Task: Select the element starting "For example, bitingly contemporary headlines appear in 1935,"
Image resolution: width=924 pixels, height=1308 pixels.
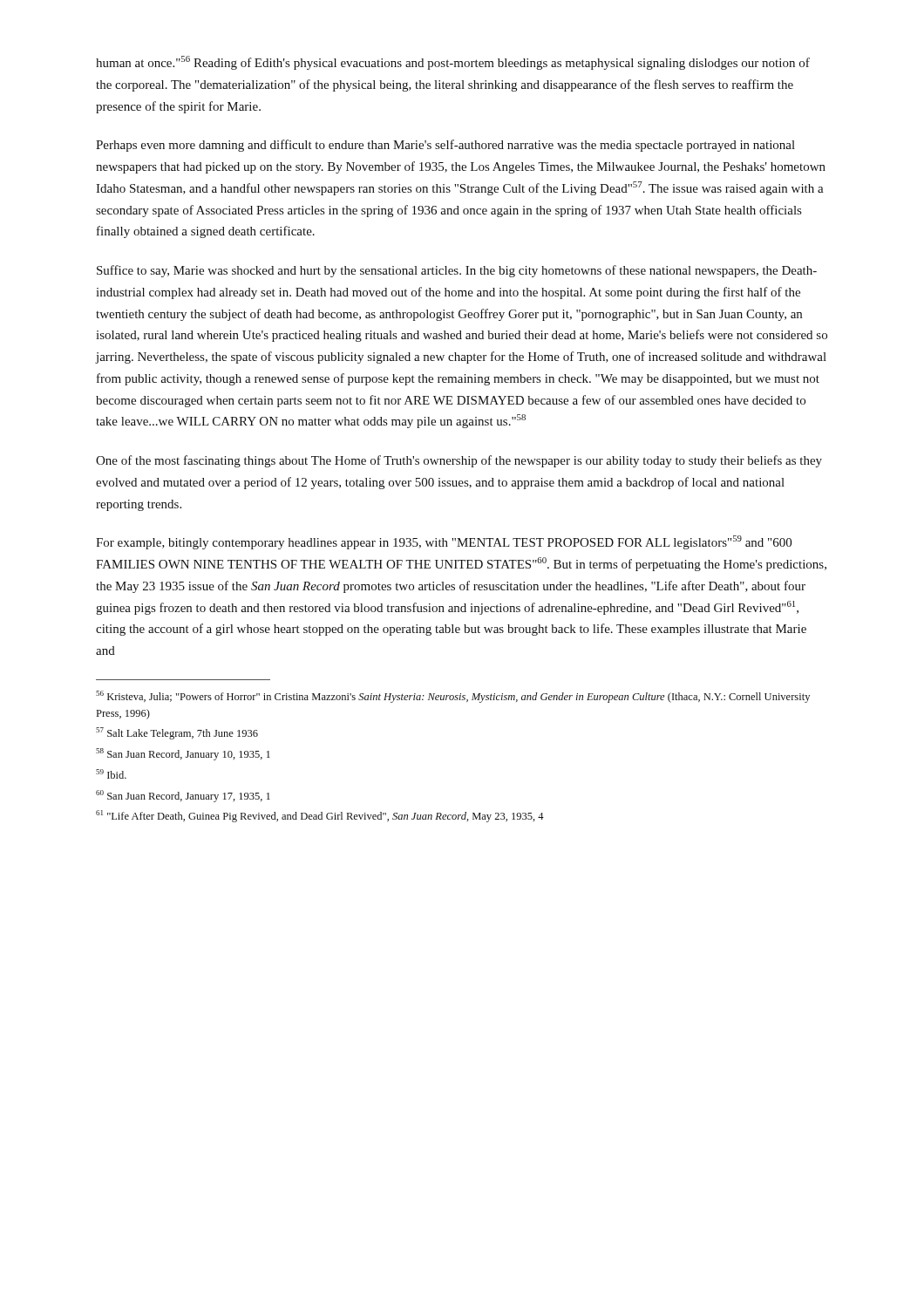Action: point(462,597)
